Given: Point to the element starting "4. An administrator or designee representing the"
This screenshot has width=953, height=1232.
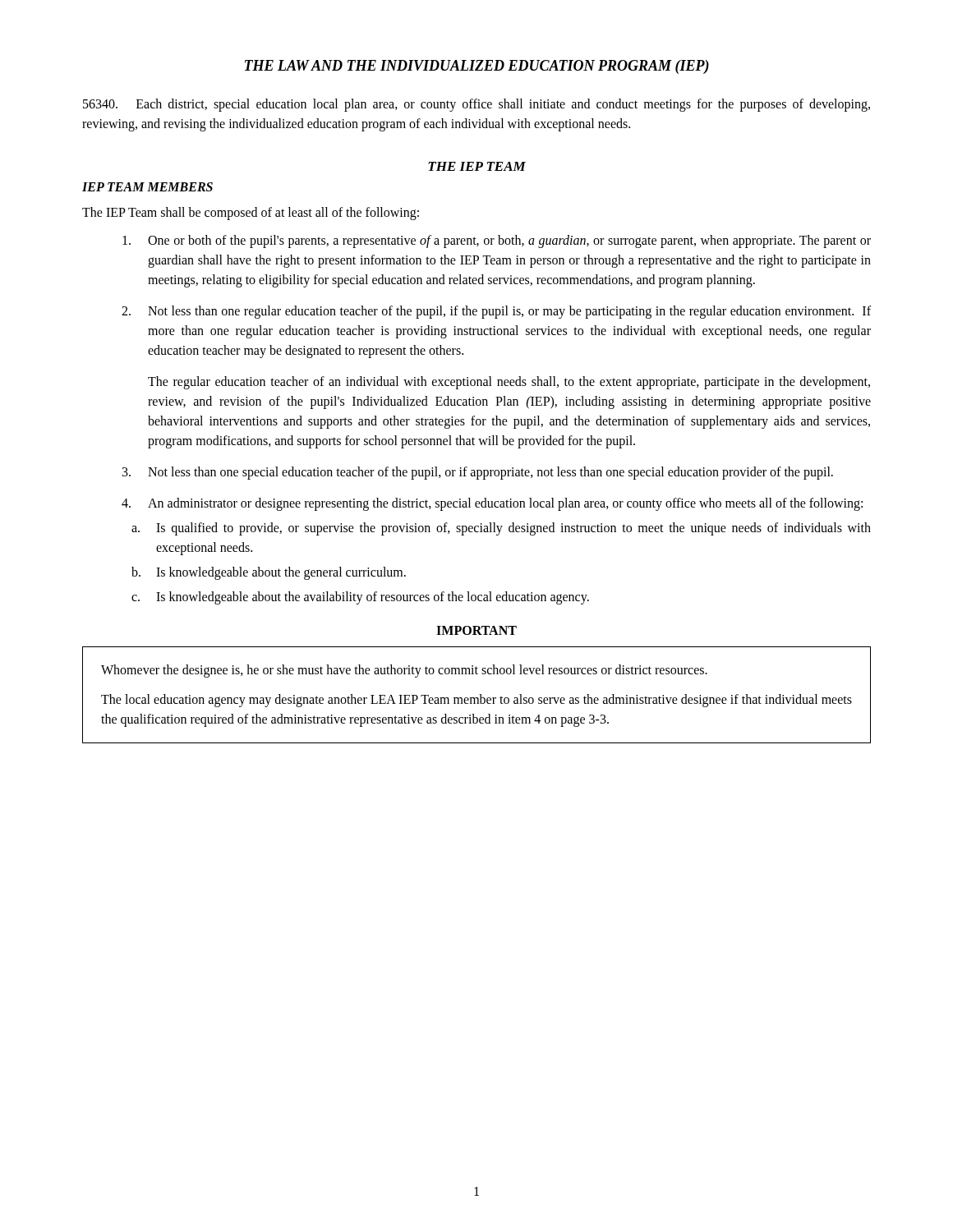Looking at the screenshot, I should (x=476, y=504).
